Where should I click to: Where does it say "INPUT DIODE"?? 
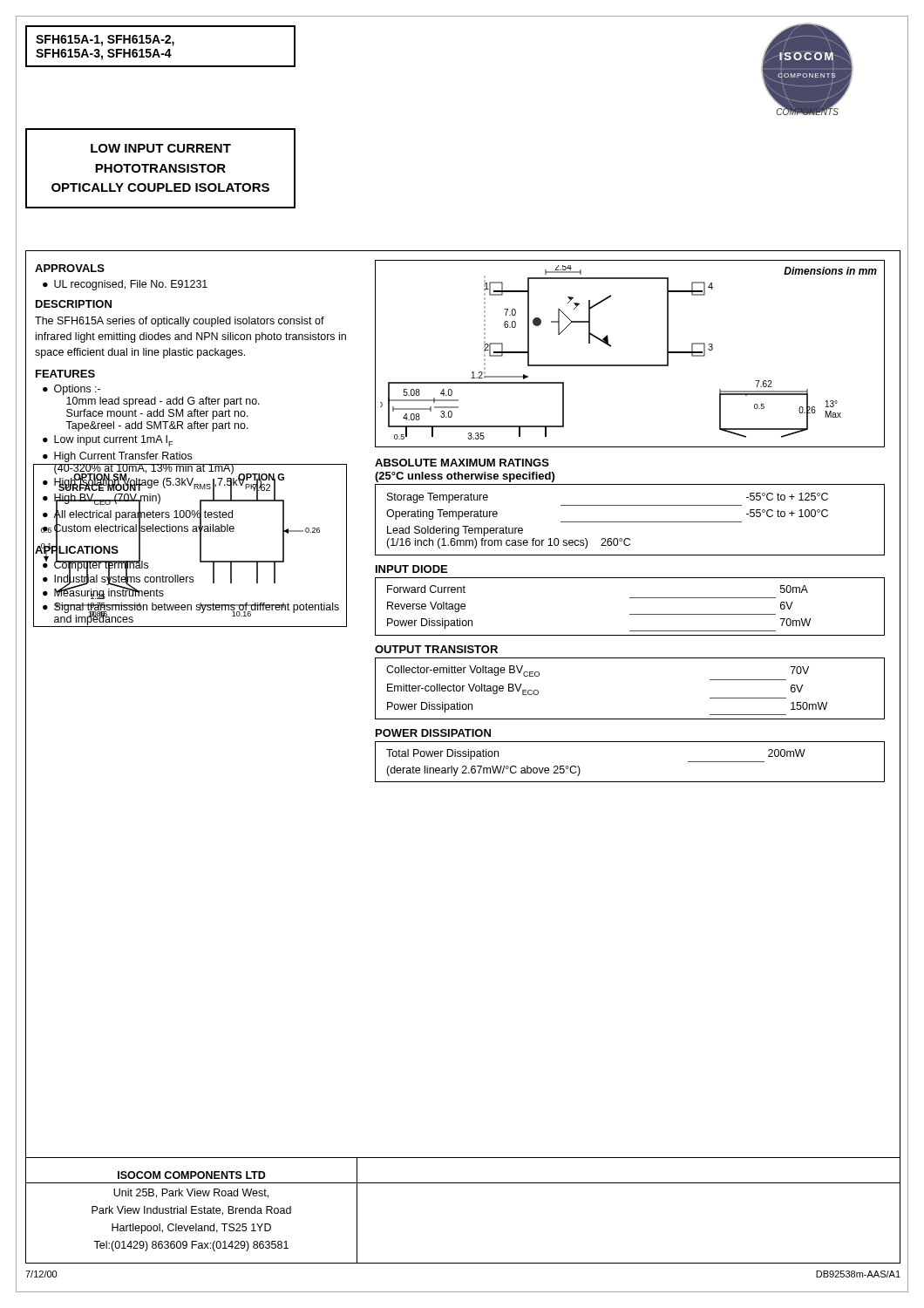(x=411, y=569)
